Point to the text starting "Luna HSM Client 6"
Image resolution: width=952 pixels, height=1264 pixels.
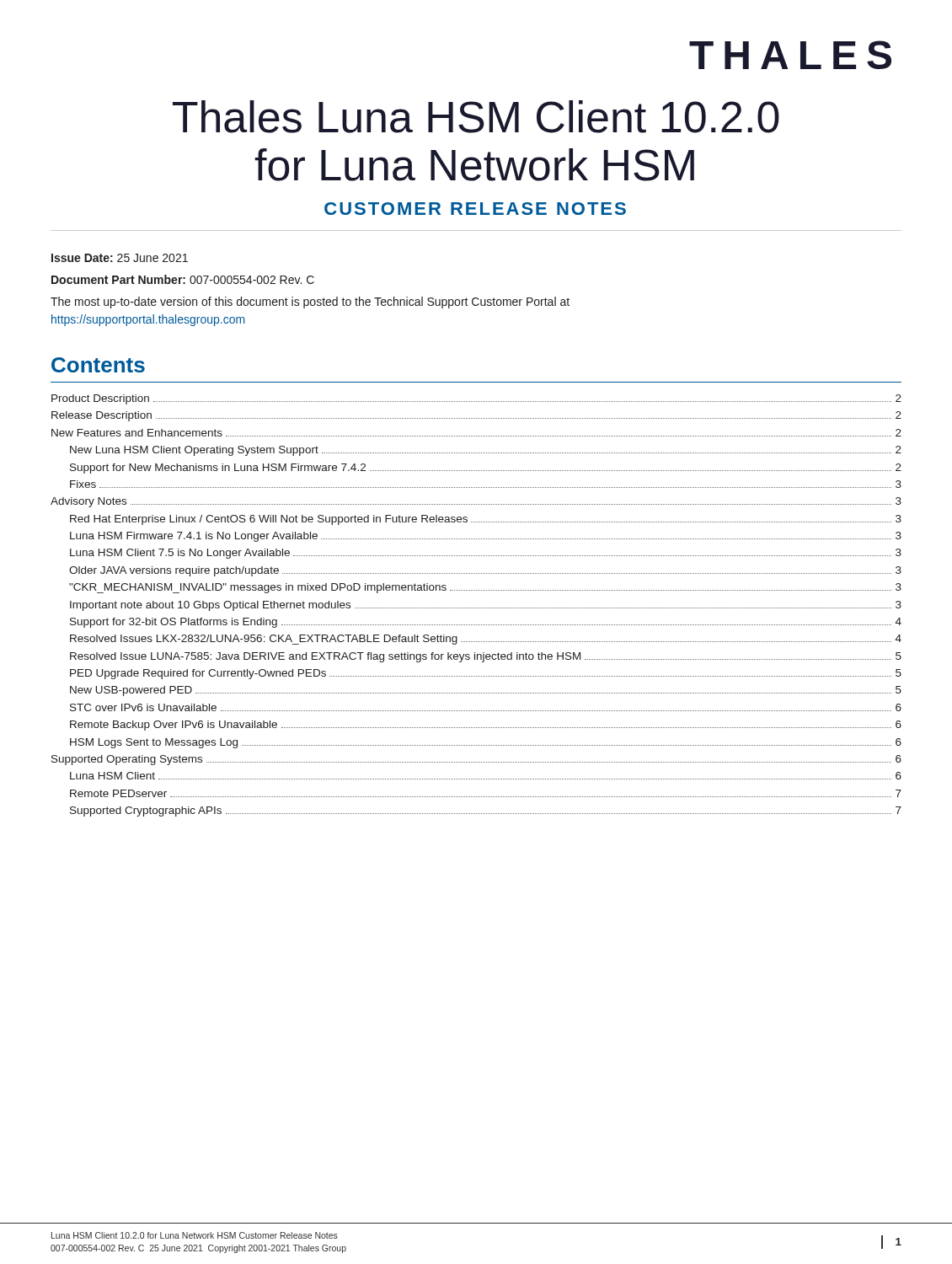[476, 776]
